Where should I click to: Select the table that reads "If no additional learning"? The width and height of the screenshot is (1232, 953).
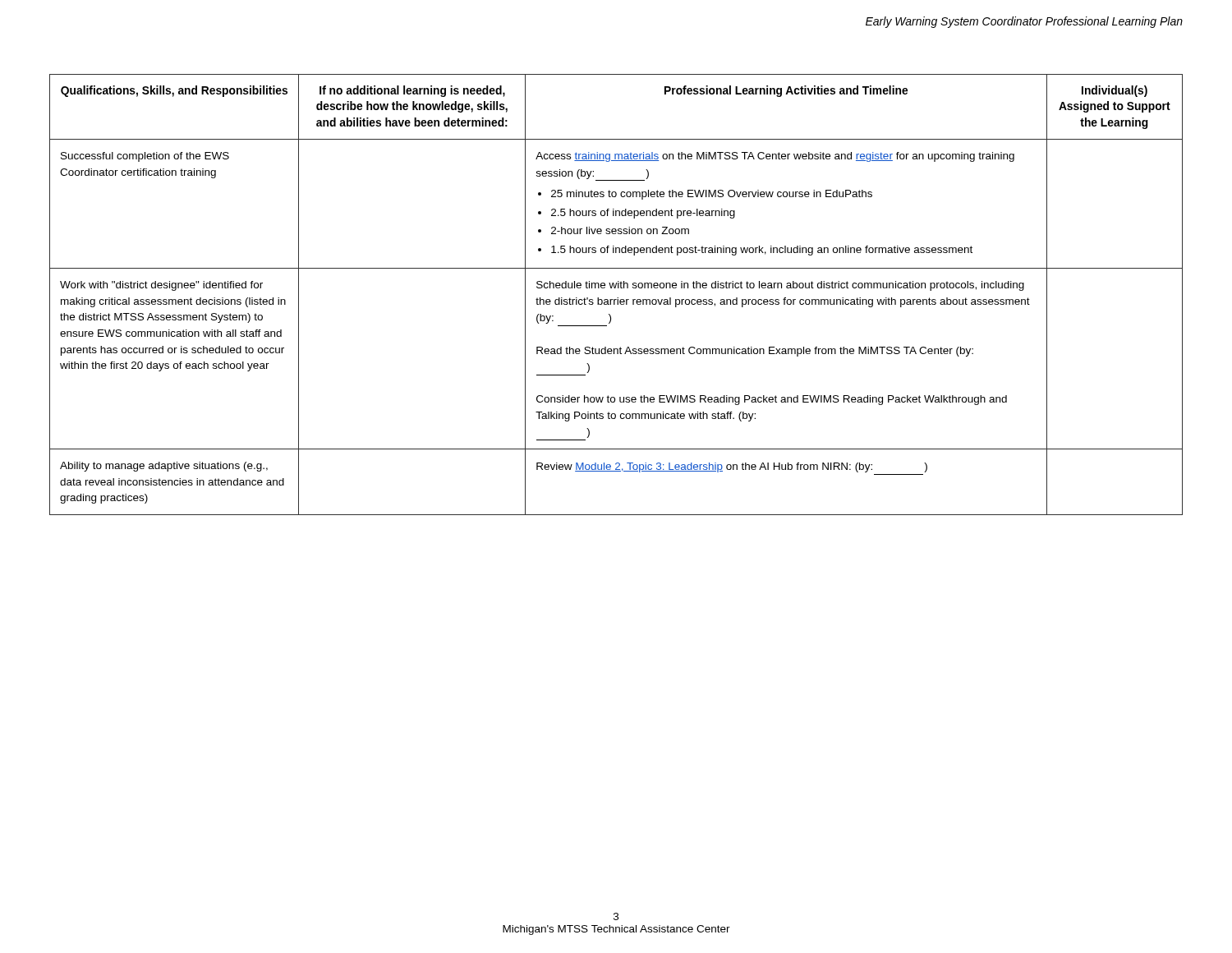[x=616, y=294]
